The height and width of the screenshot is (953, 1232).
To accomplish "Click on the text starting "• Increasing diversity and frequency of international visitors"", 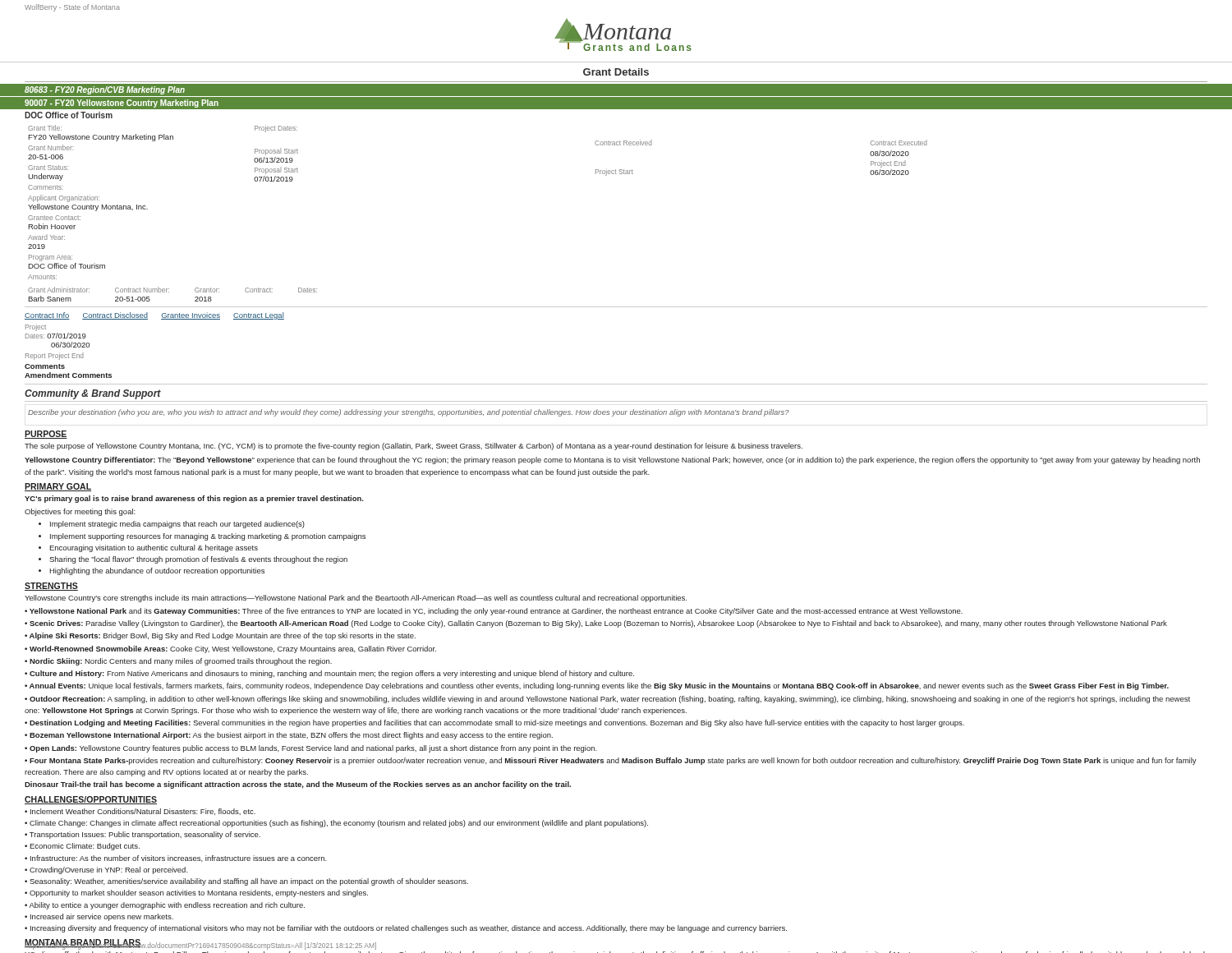I will click(x=406, y=928).
